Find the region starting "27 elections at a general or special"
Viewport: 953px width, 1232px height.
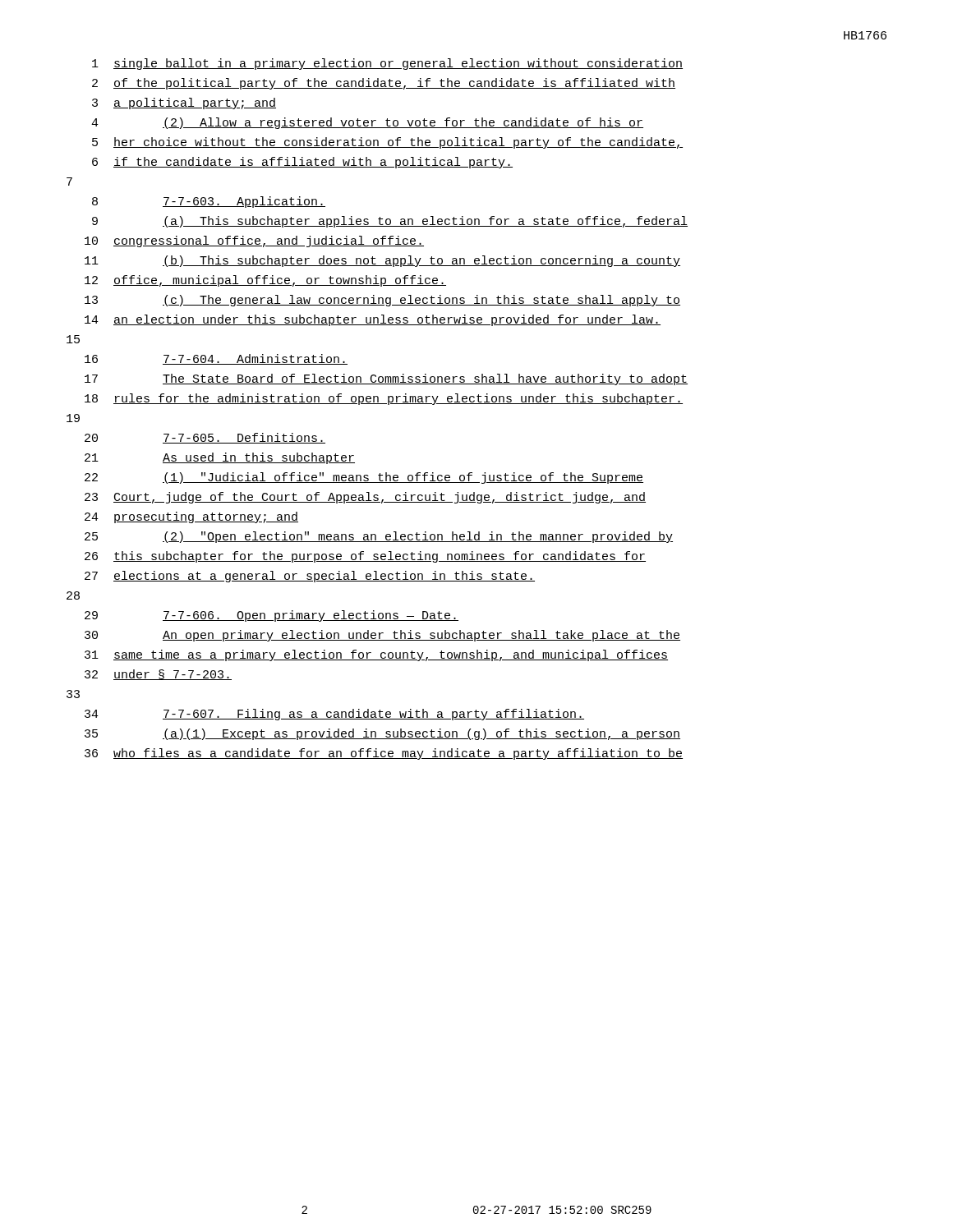[476, 579]
